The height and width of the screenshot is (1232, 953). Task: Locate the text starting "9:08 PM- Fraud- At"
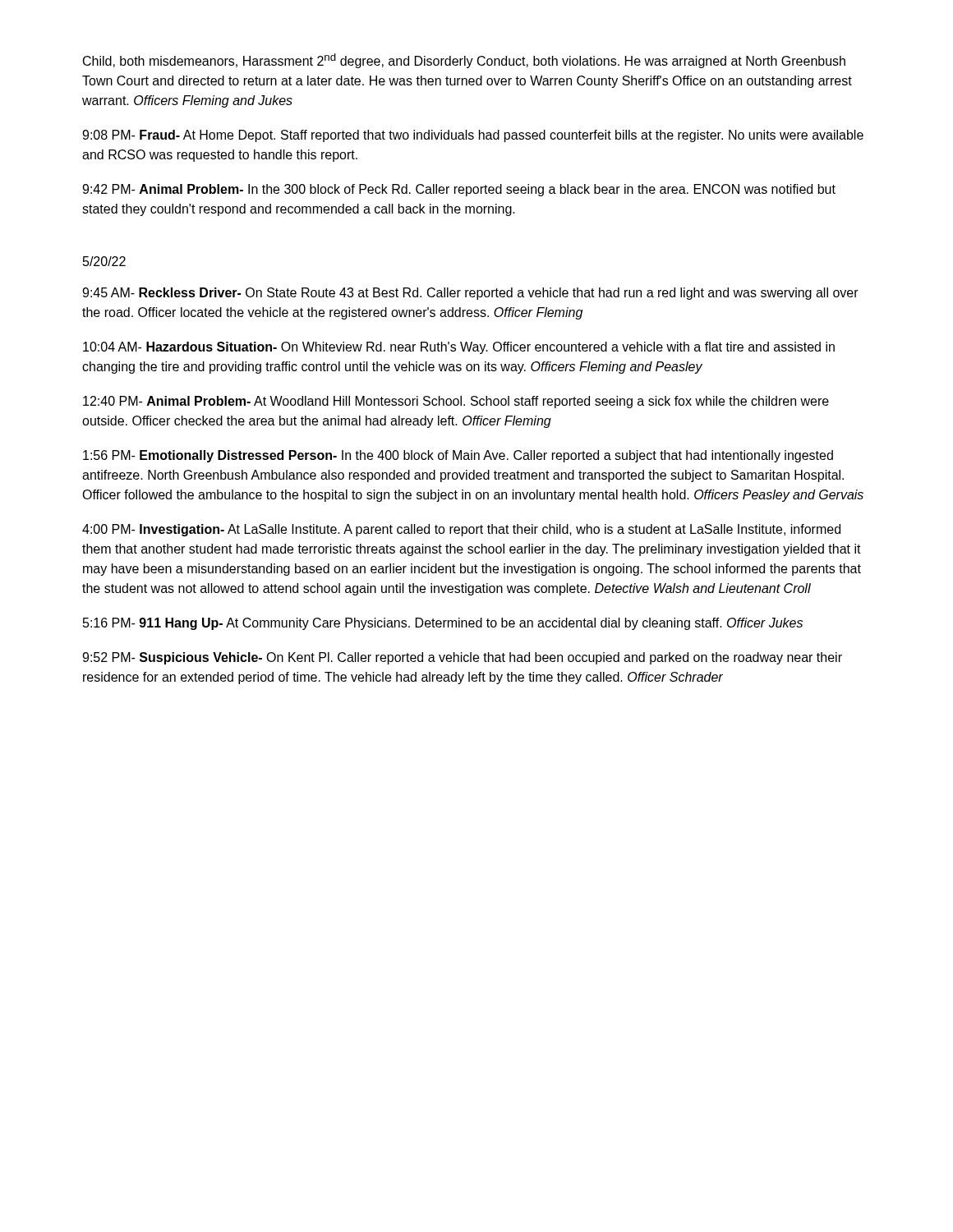click(473, 145)
